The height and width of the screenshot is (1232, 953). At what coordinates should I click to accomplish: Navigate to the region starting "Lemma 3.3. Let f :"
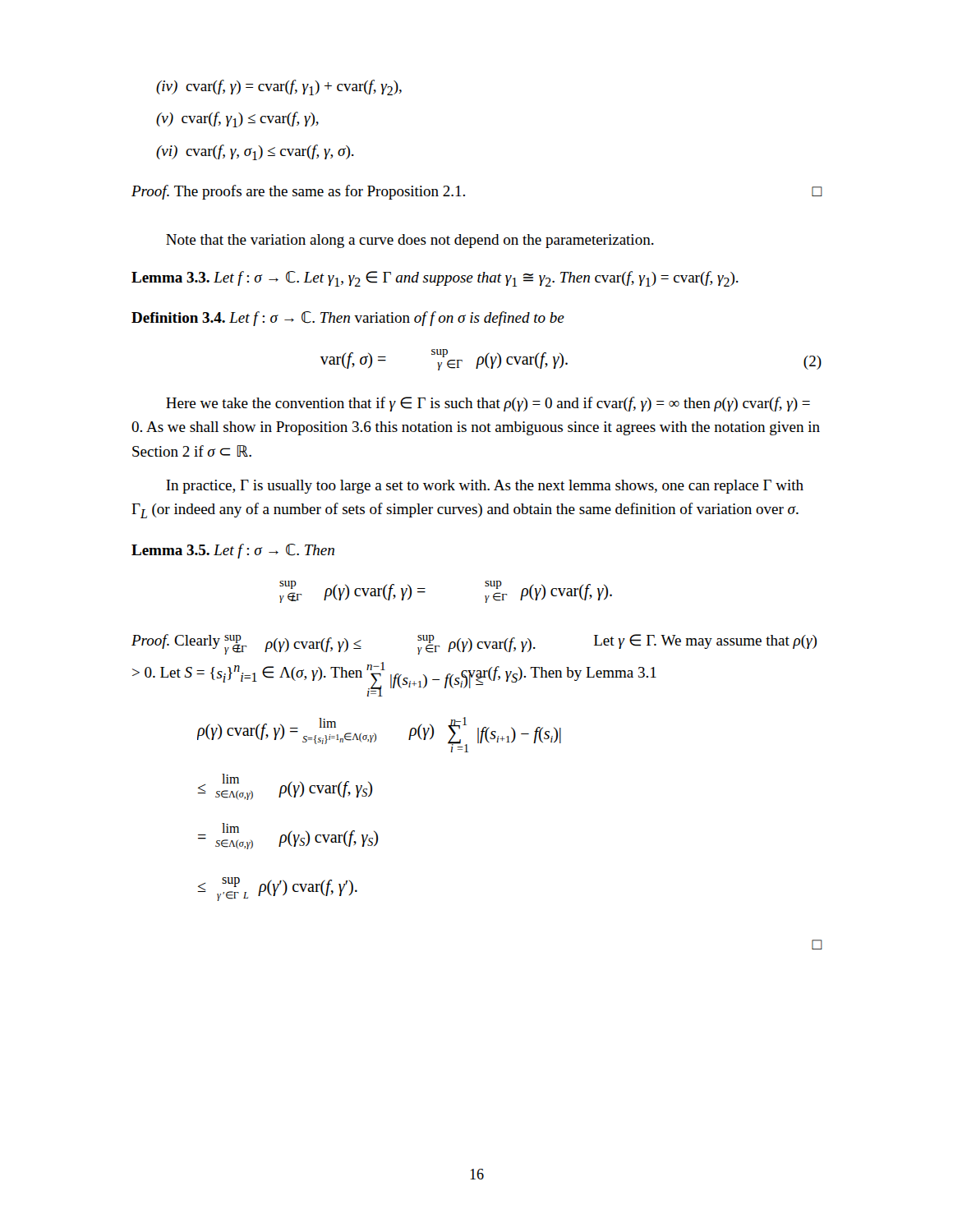[435, 279]
